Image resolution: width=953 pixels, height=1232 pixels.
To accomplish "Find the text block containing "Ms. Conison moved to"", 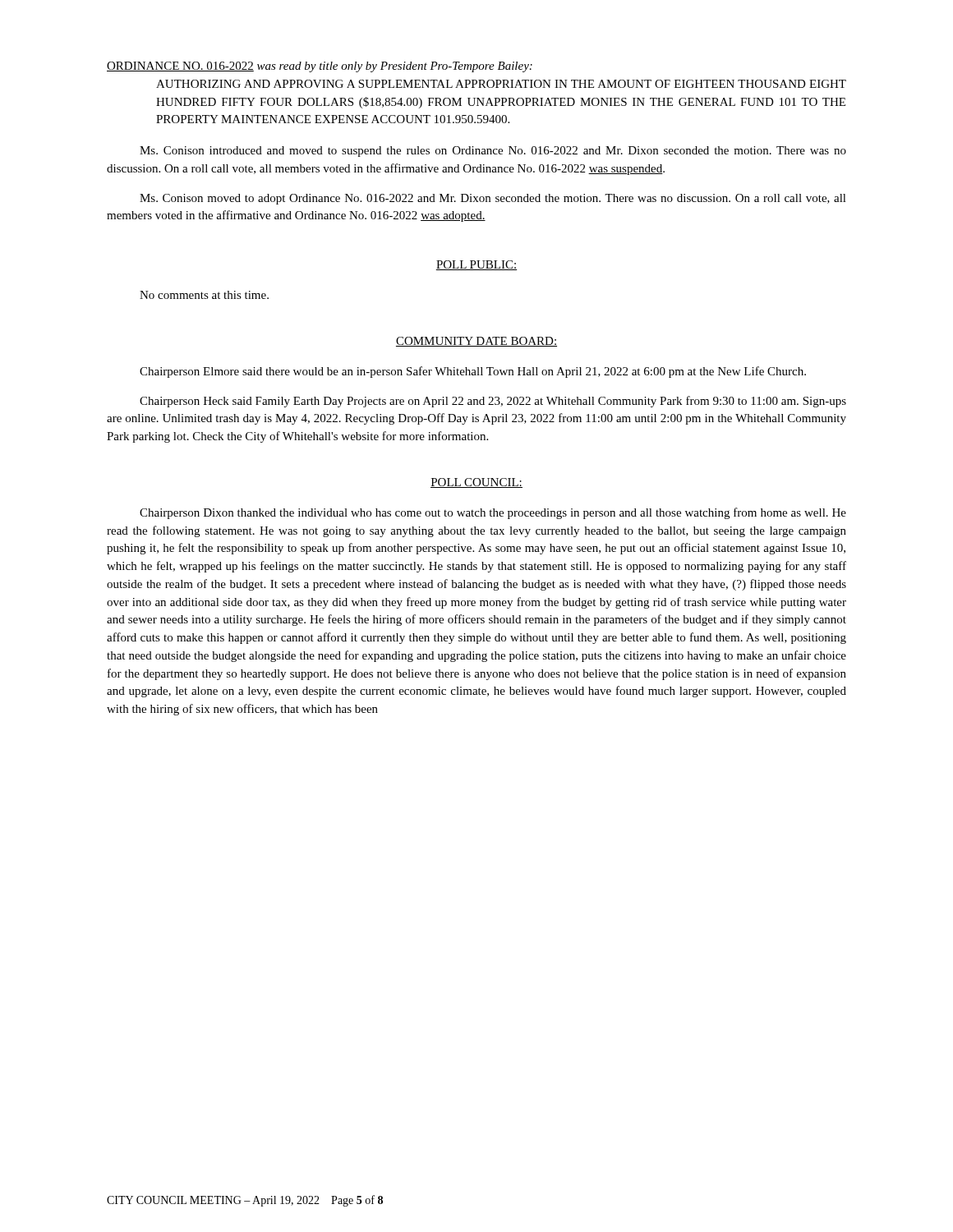I will (476, 207).
